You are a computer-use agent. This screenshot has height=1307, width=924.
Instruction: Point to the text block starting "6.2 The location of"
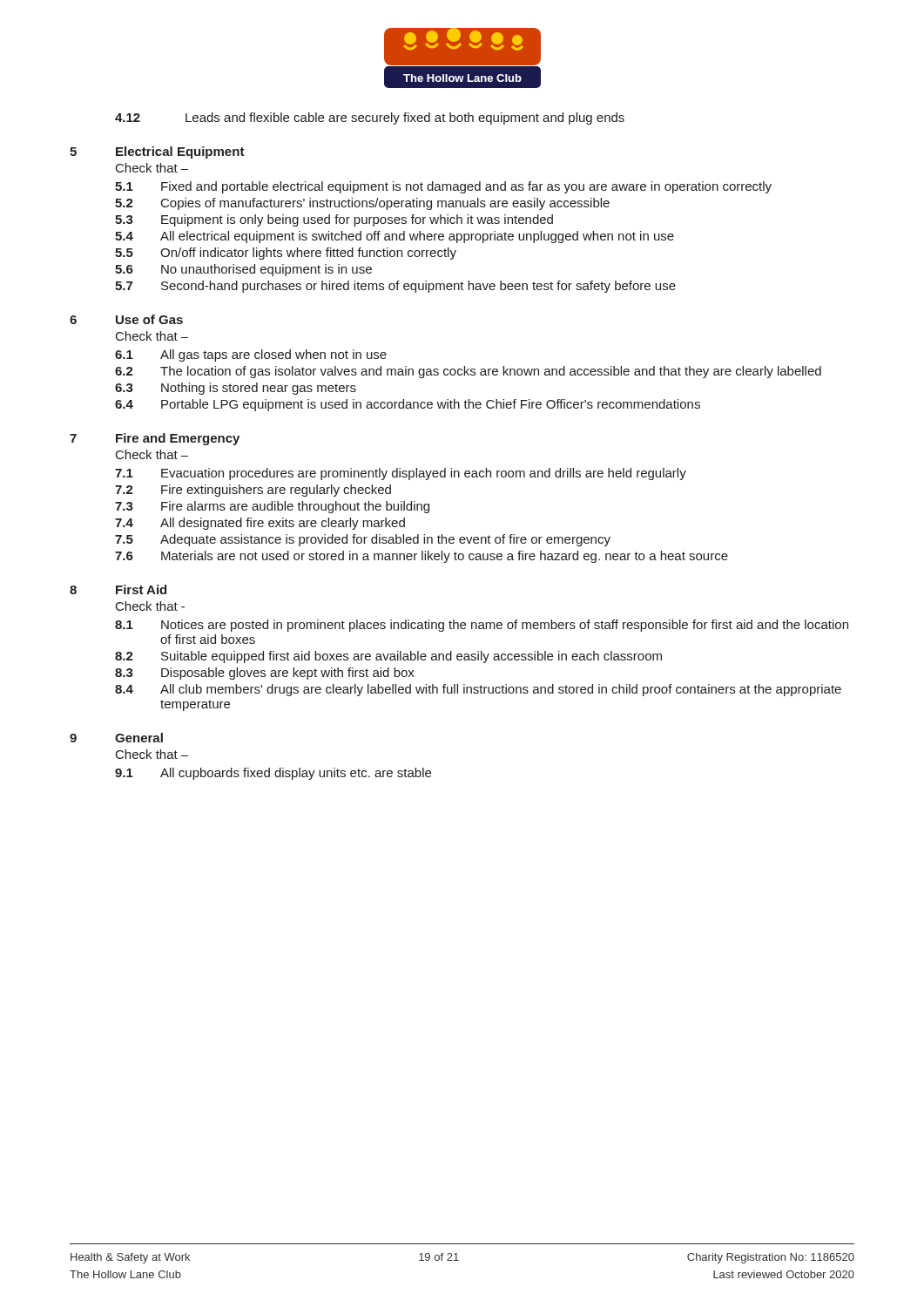tap(485, 371)
